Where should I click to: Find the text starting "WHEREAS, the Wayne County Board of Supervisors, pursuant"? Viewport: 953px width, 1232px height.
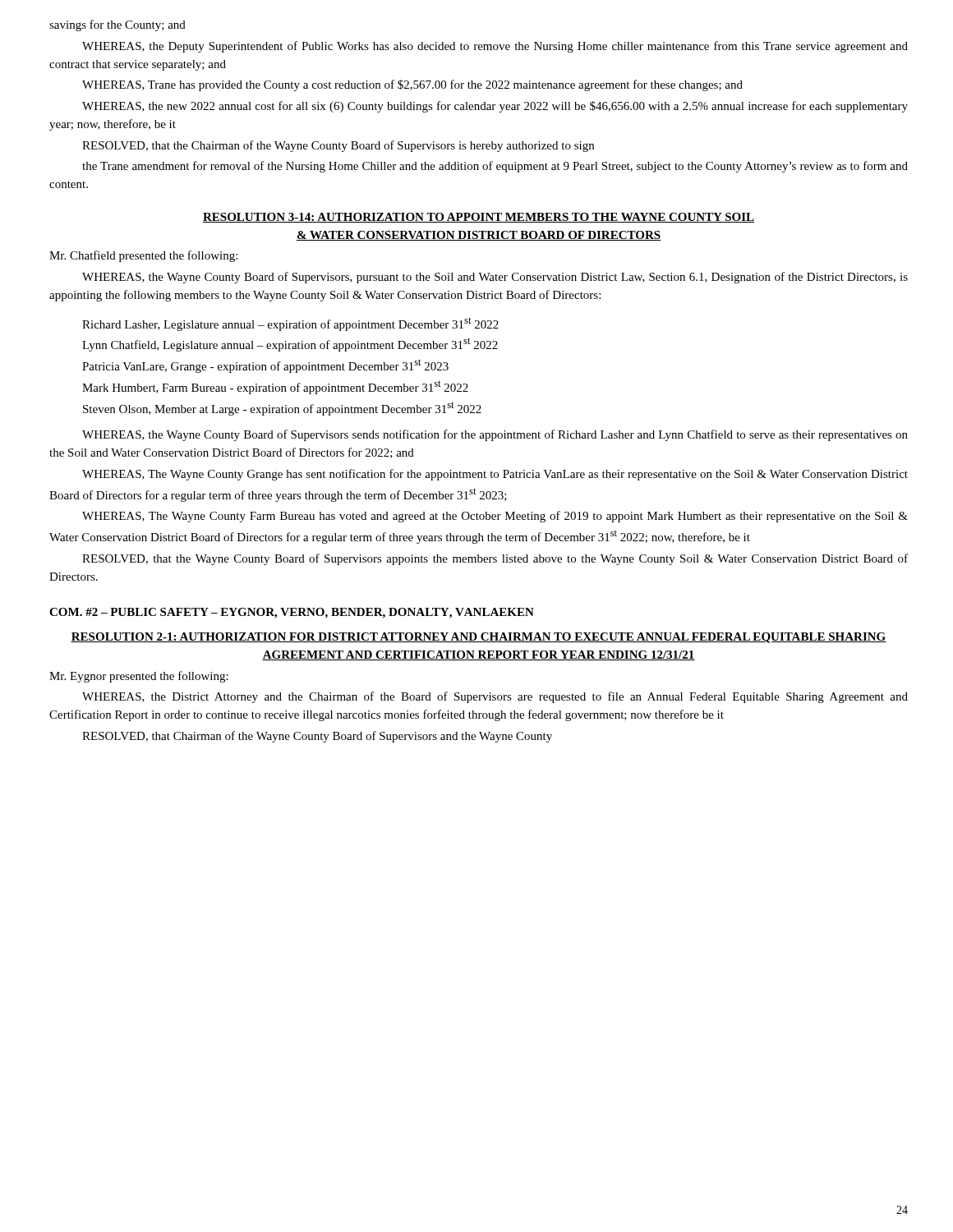tap(479, 286)
